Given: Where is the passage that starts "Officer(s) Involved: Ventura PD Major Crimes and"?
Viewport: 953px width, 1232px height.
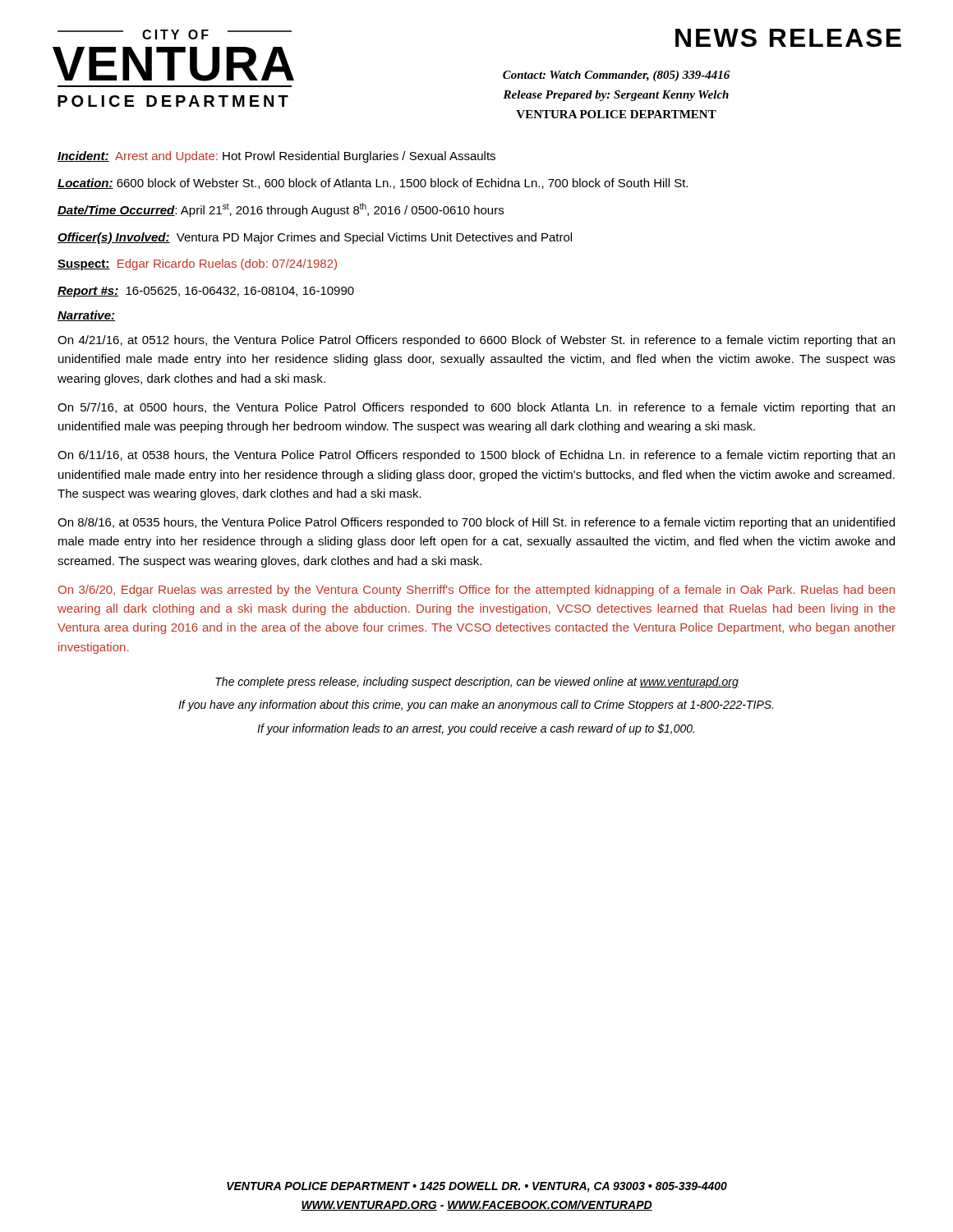Looking at the screenshot, I should 315,237.
